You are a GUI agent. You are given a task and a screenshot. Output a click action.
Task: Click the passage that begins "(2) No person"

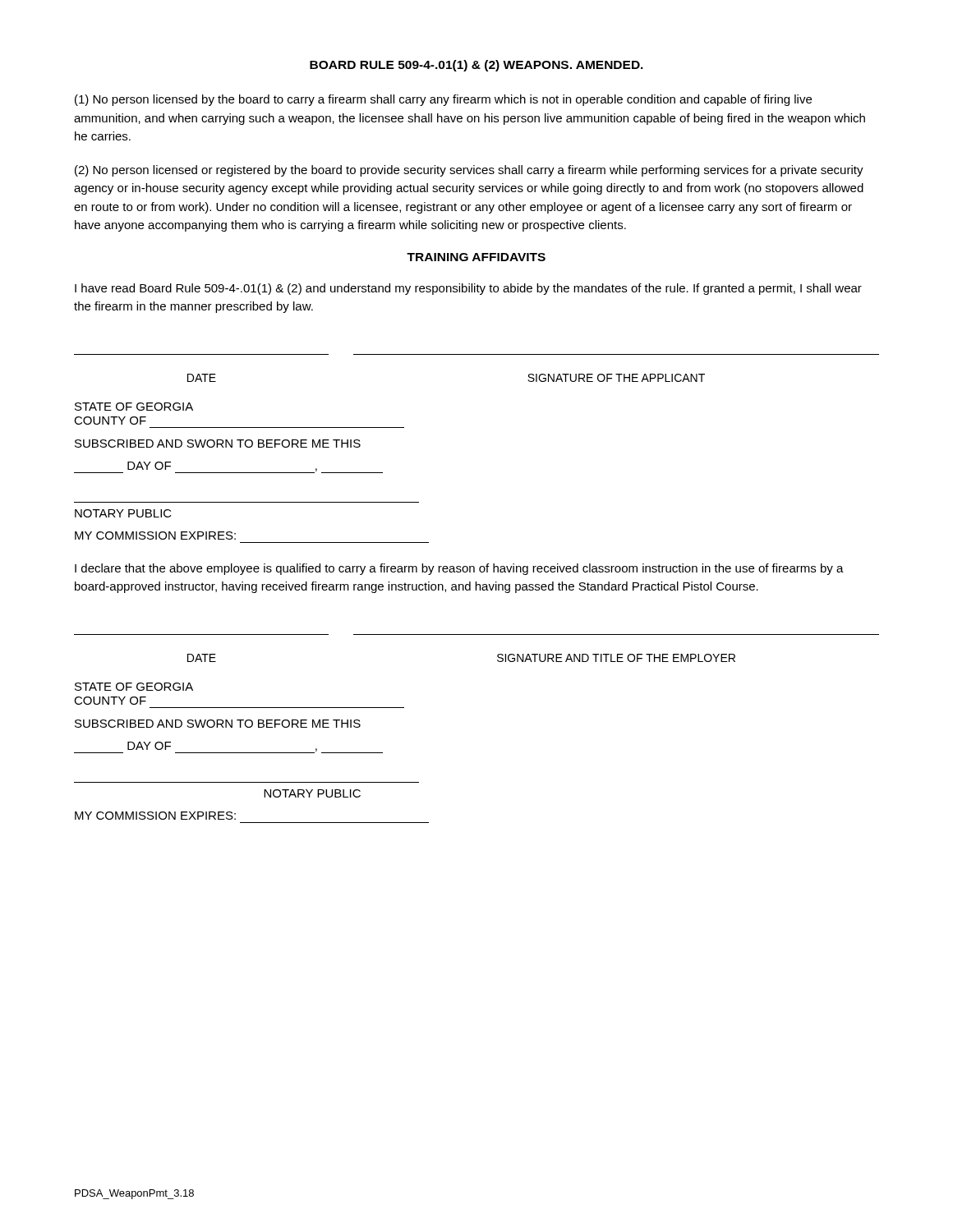[469, 197]
